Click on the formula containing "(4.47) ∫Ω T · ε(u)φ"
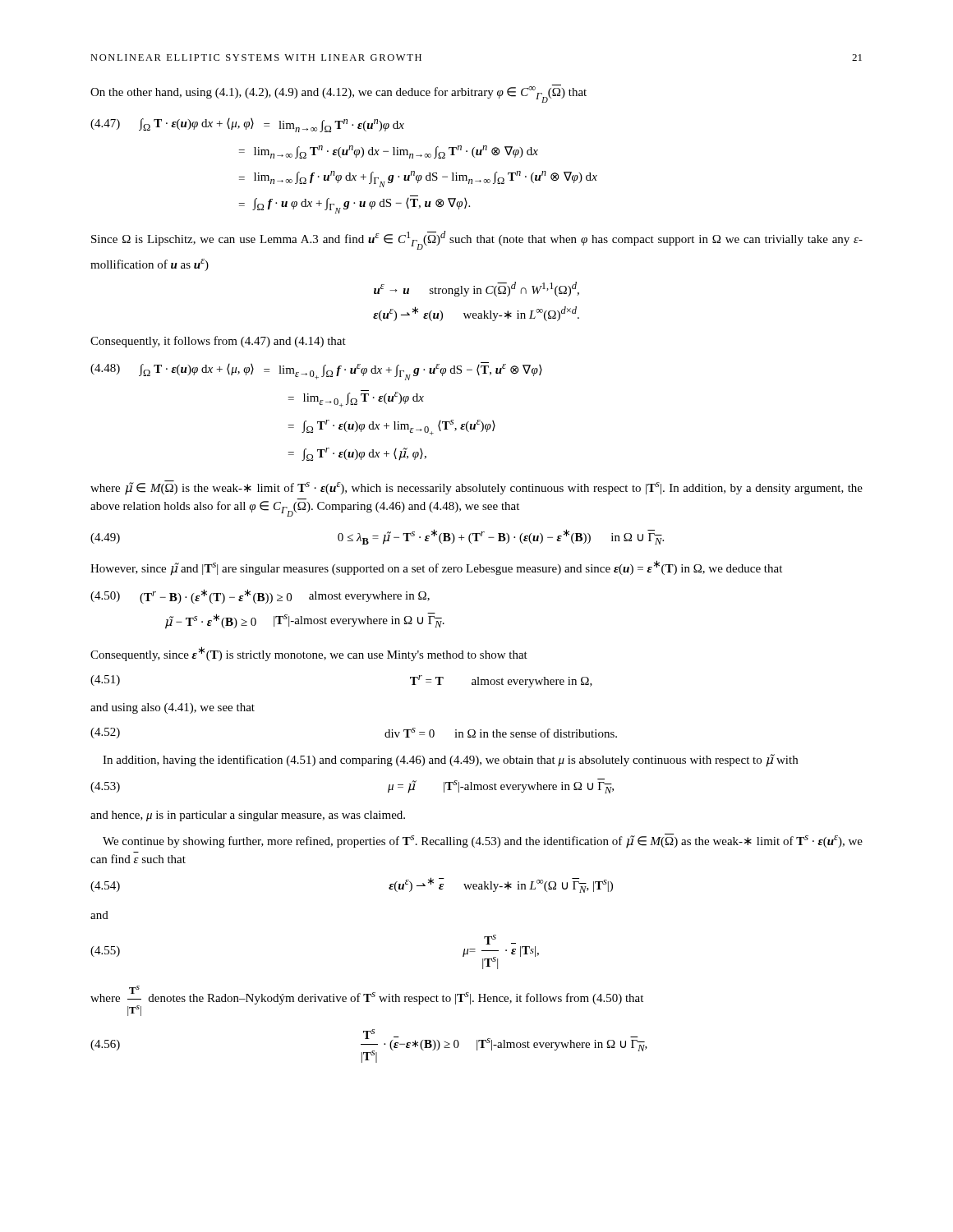This screenshot has width=953, height=1232. tap(476, 165)
